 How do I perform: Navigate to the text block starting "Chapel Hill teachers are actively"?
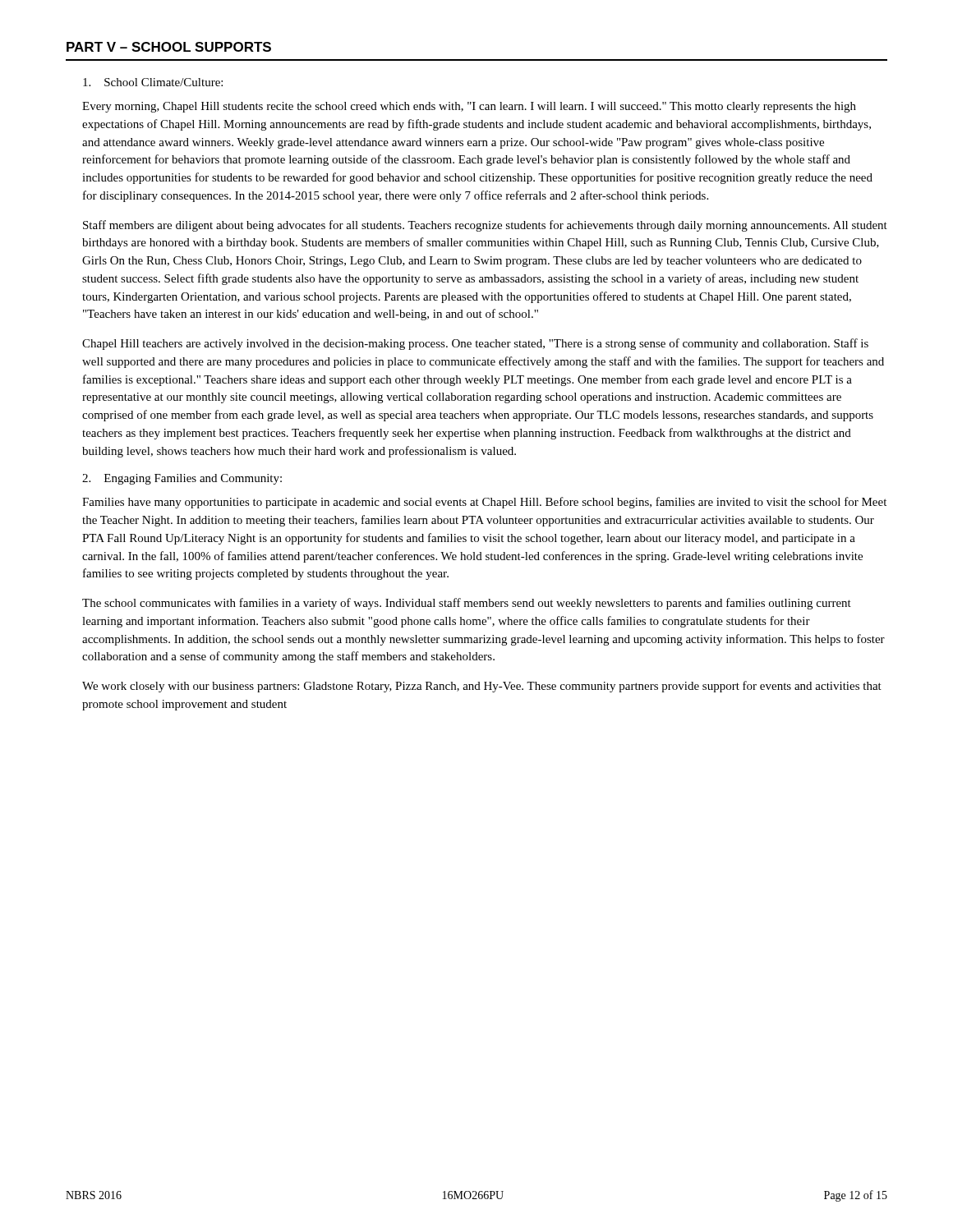[x=483, y=397]
